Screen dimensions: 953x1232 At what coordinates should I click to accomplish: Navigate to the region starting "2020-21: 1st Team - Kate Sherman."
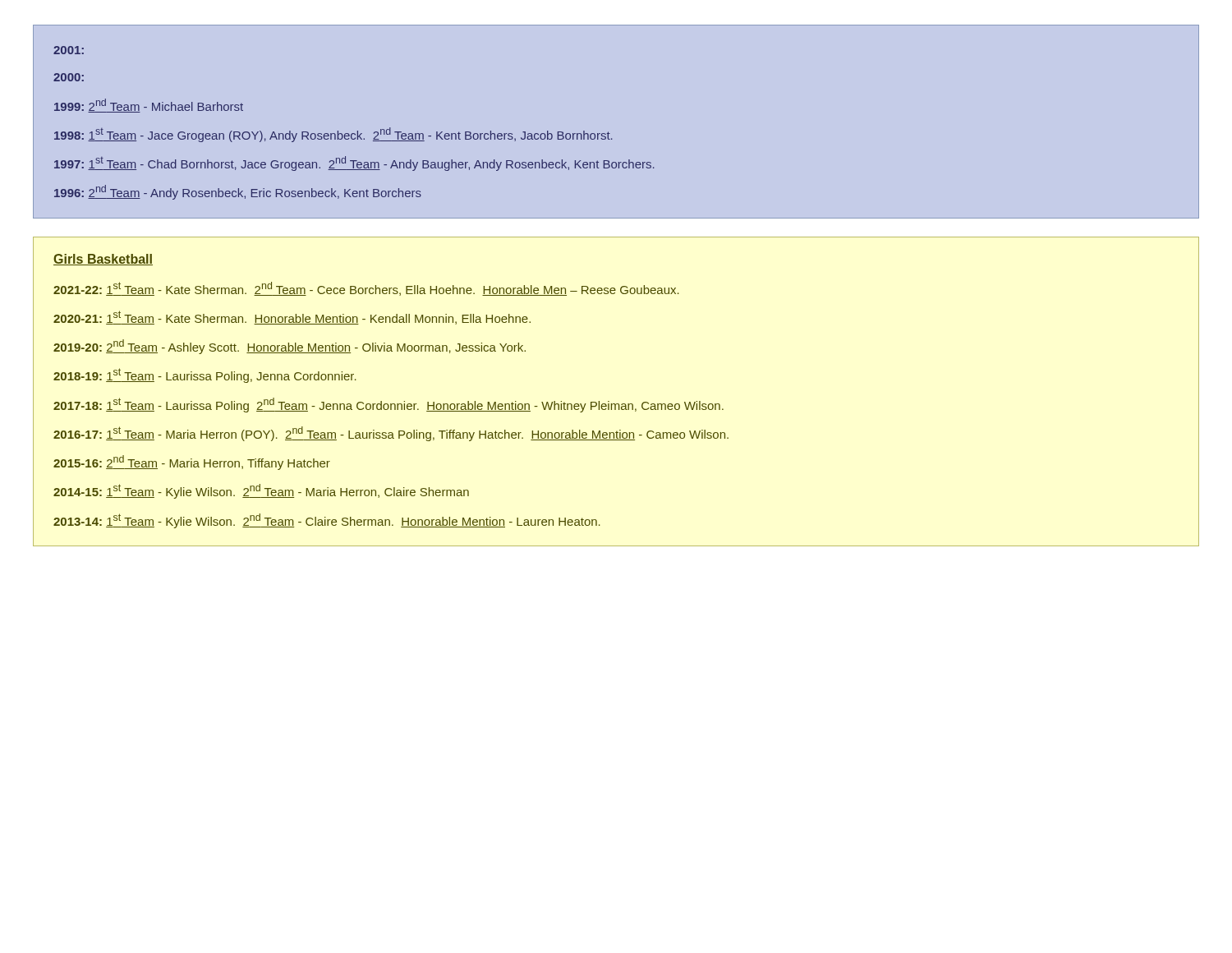(293, 317)
